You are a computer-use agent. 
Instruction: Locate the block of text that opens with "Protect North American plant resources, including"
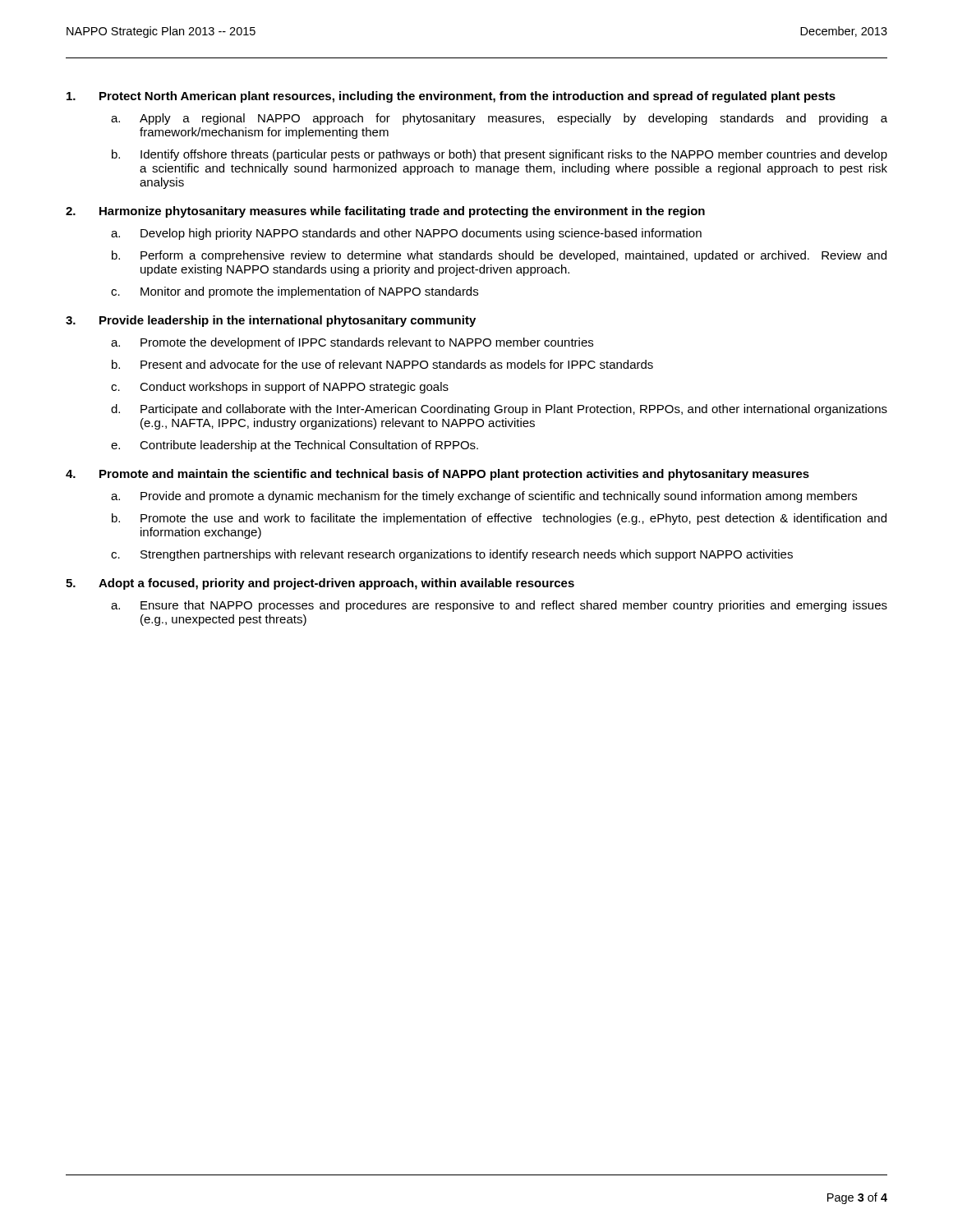[x=476, y=96]
